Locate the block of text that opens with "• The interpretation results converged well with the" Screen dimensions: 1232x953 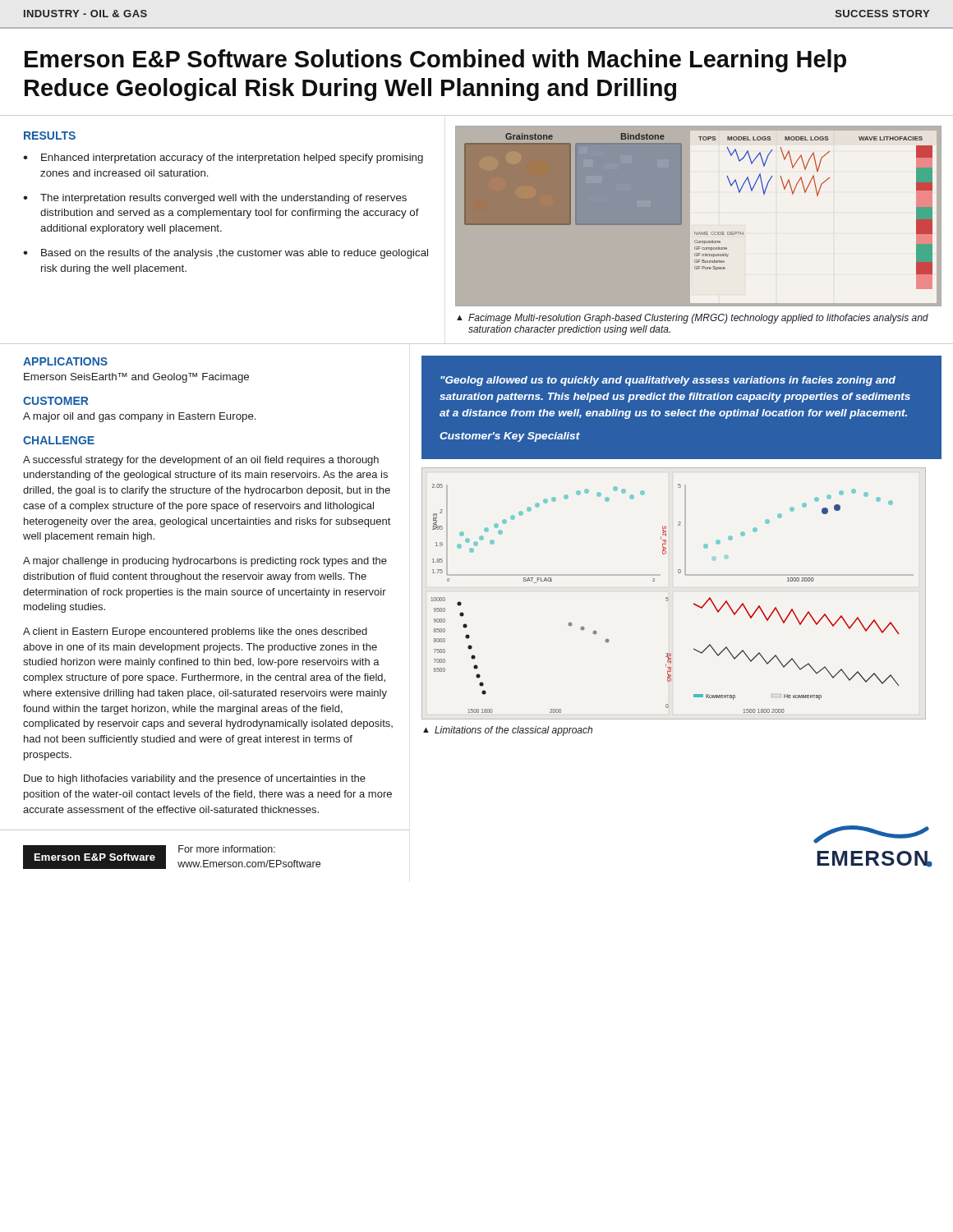[x=226, y=213]
